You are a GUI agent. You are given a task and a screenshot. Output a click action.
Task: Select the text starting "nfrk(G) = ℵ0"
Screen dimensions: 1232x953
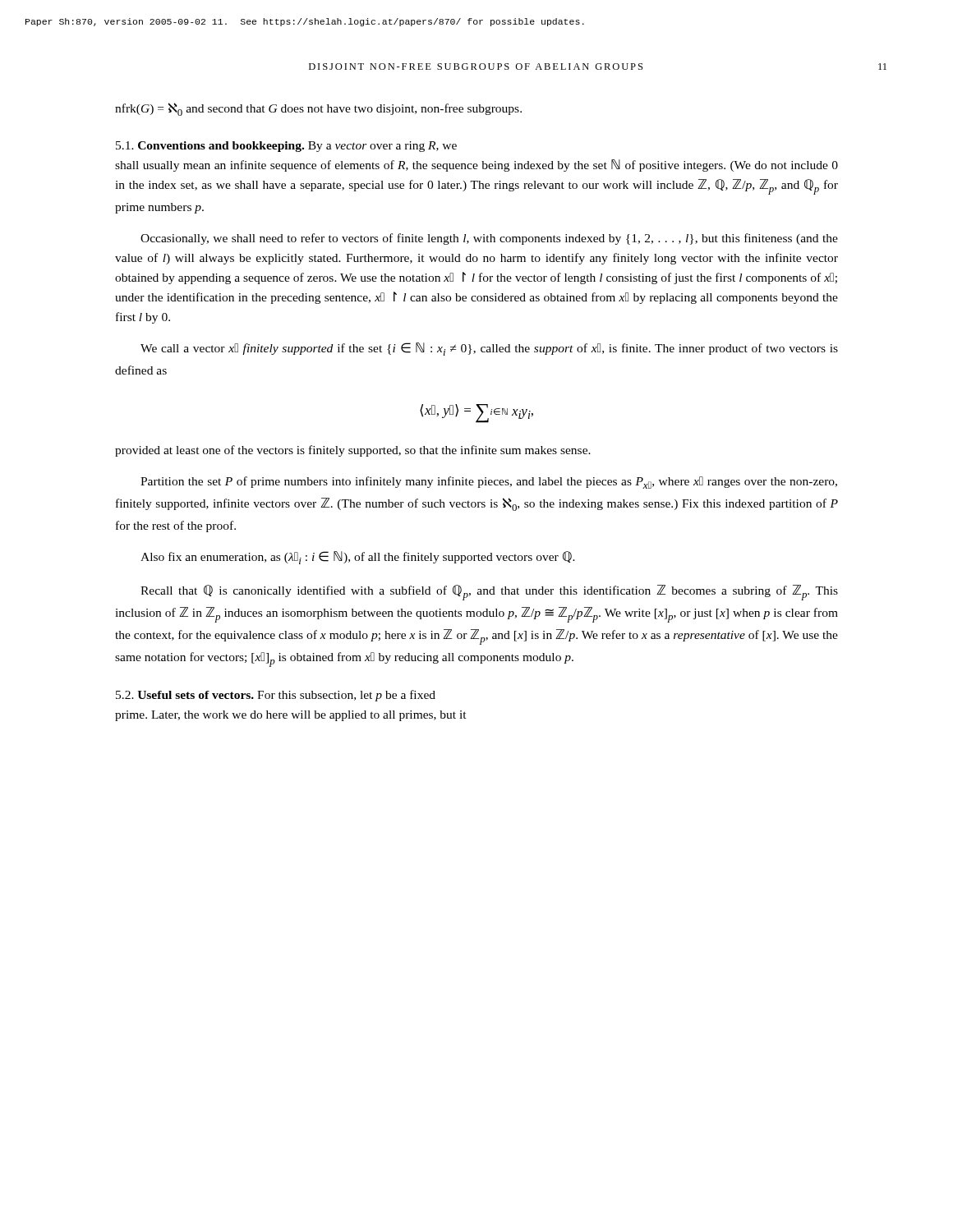click(x=319, y=110)
